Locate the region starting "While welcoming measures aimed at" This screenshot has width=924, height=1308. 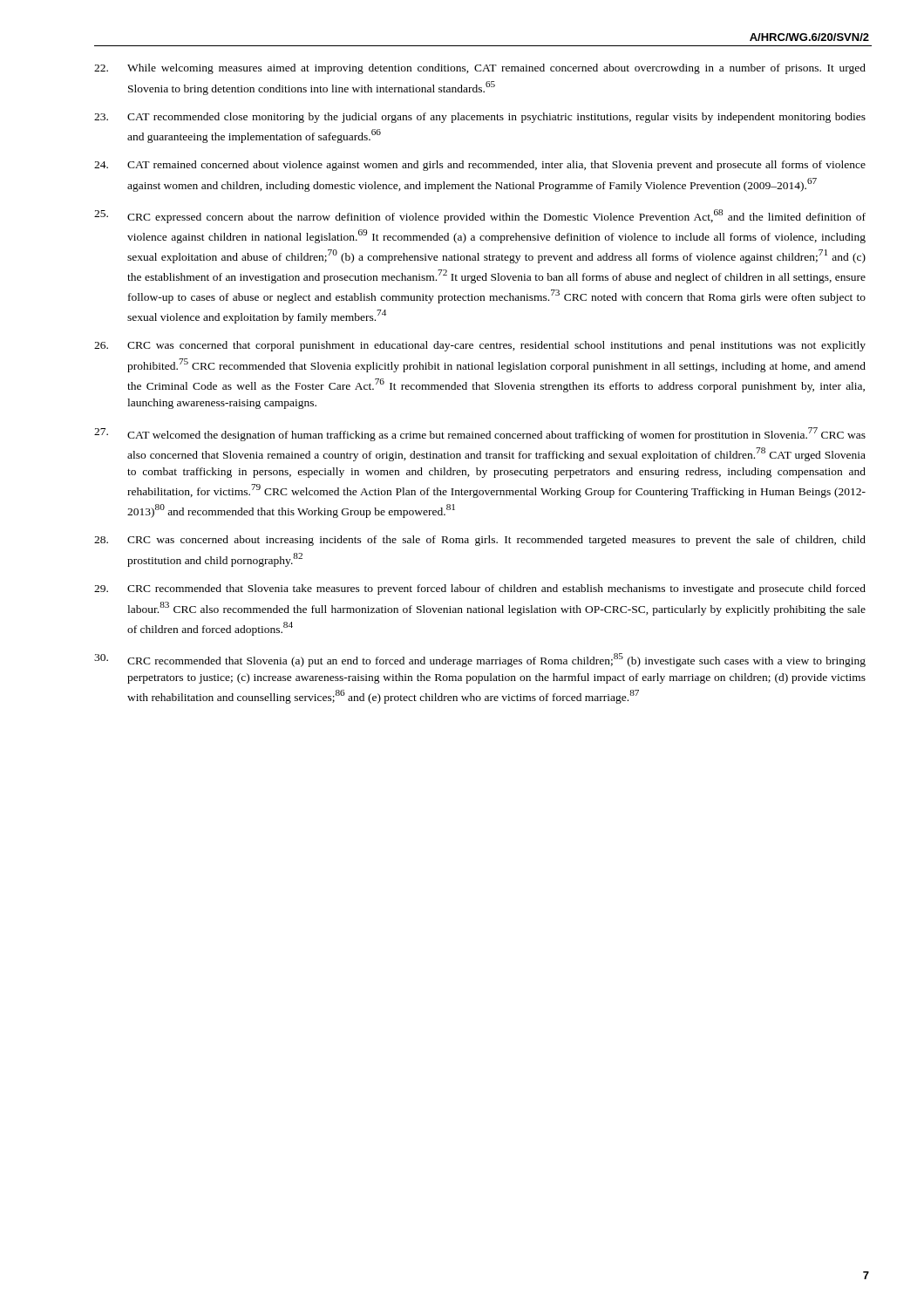point(480,78)
